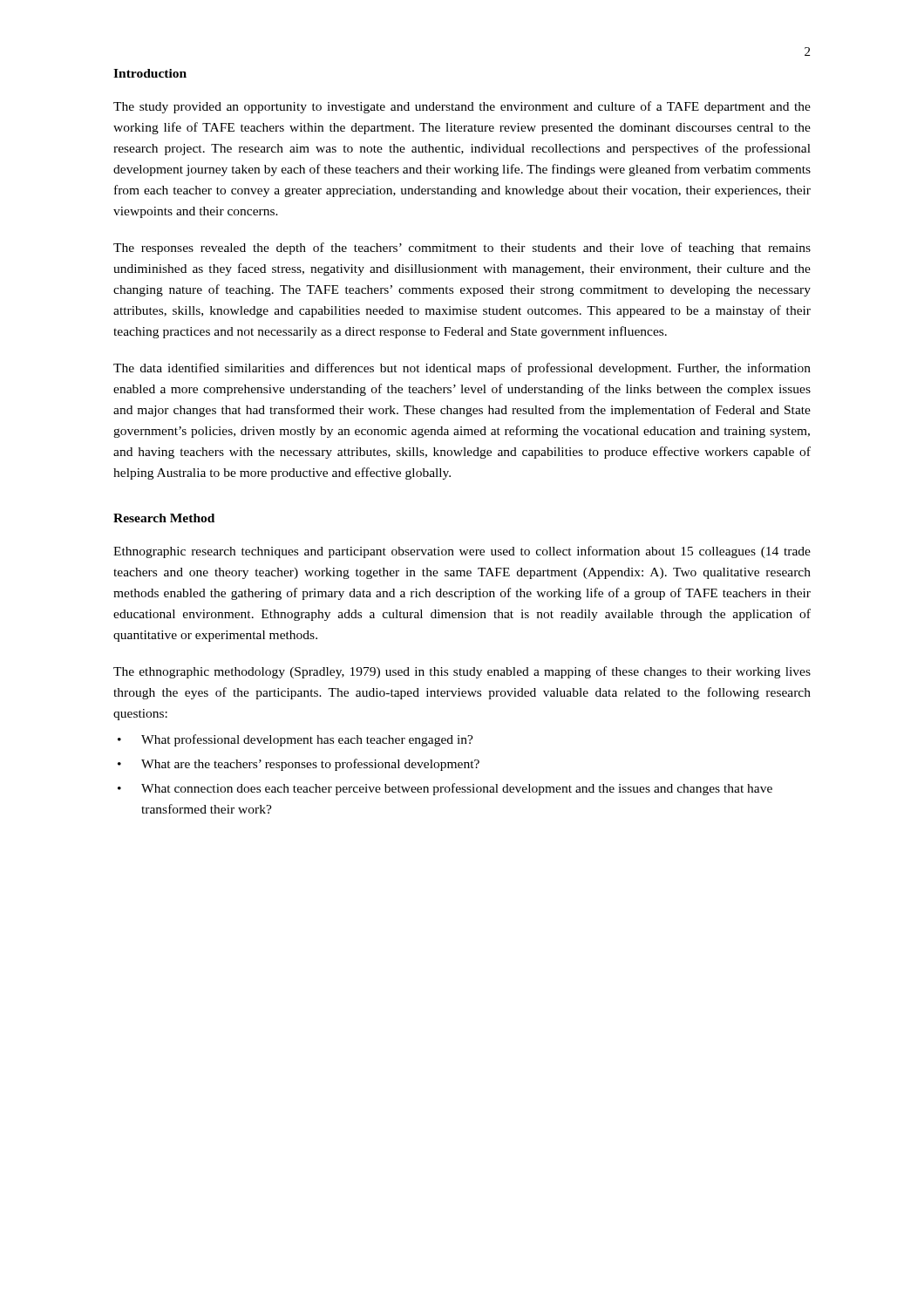Find the list item that says "• What professional development has"
The image size is (924, 1308).
[462, 740]
